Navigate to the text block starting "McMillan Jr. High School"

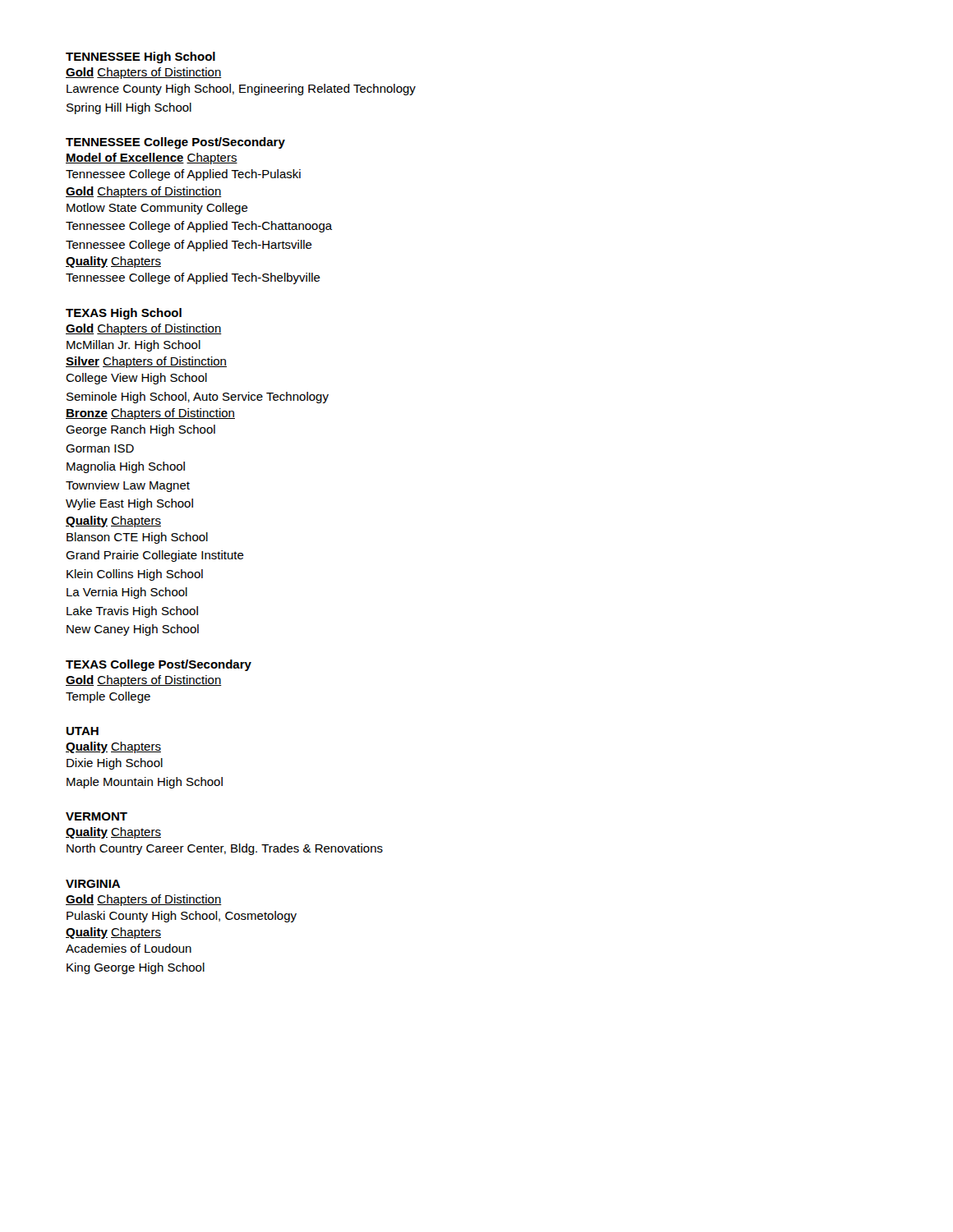[133, 344]
